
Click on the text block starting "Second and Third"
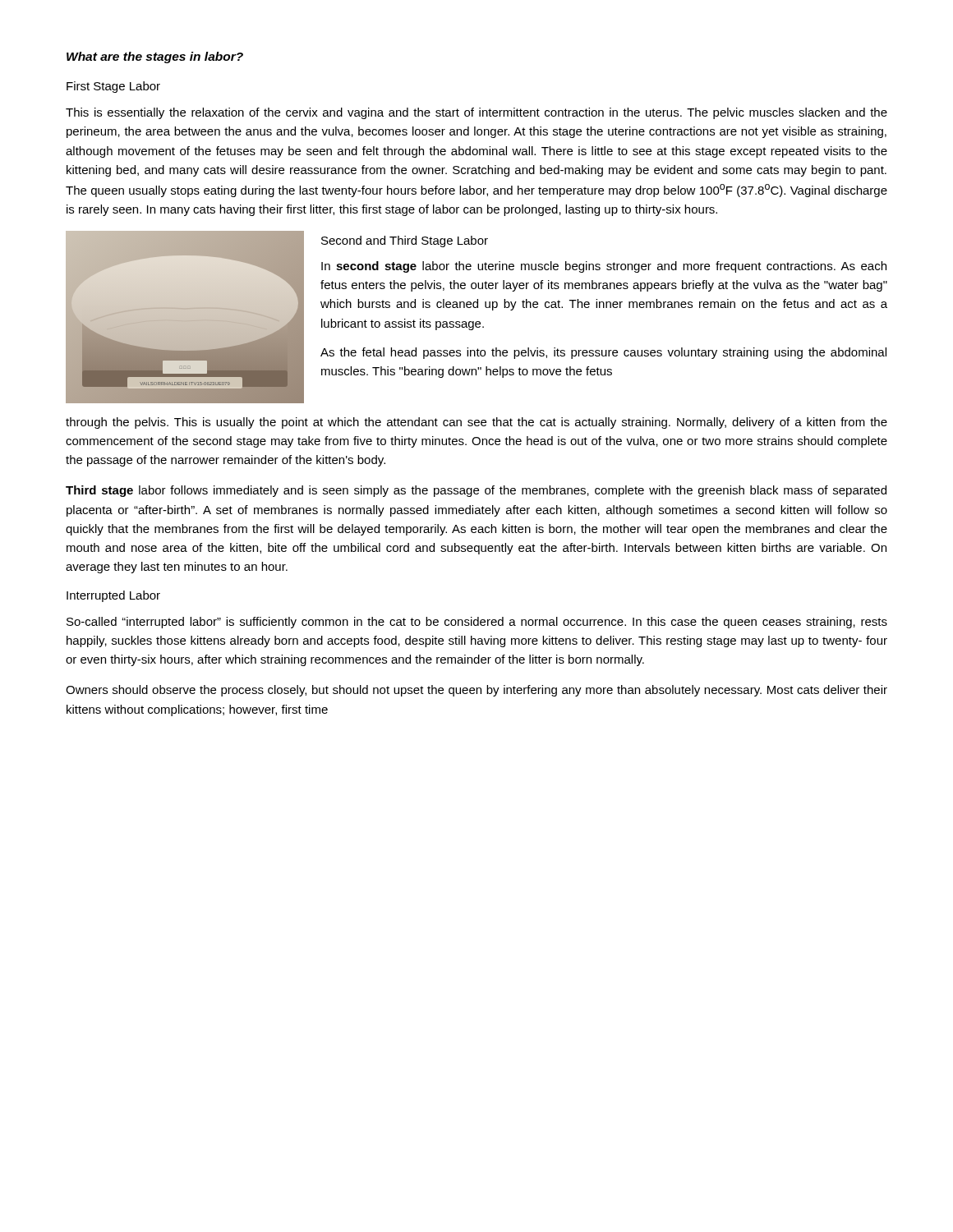[404, 240]
